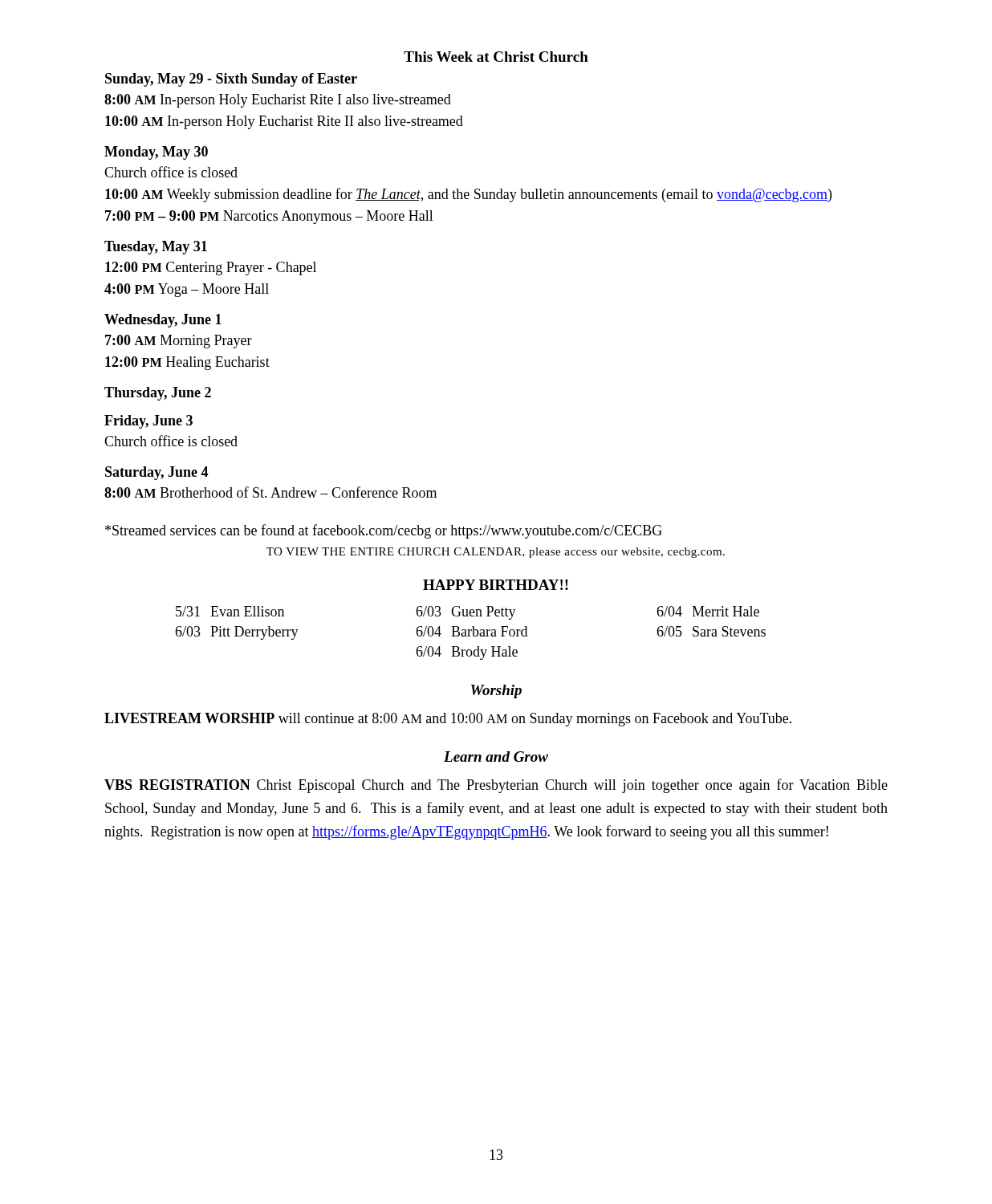Click where it says "Tuesday, May 31"

(x=156, y=246)
